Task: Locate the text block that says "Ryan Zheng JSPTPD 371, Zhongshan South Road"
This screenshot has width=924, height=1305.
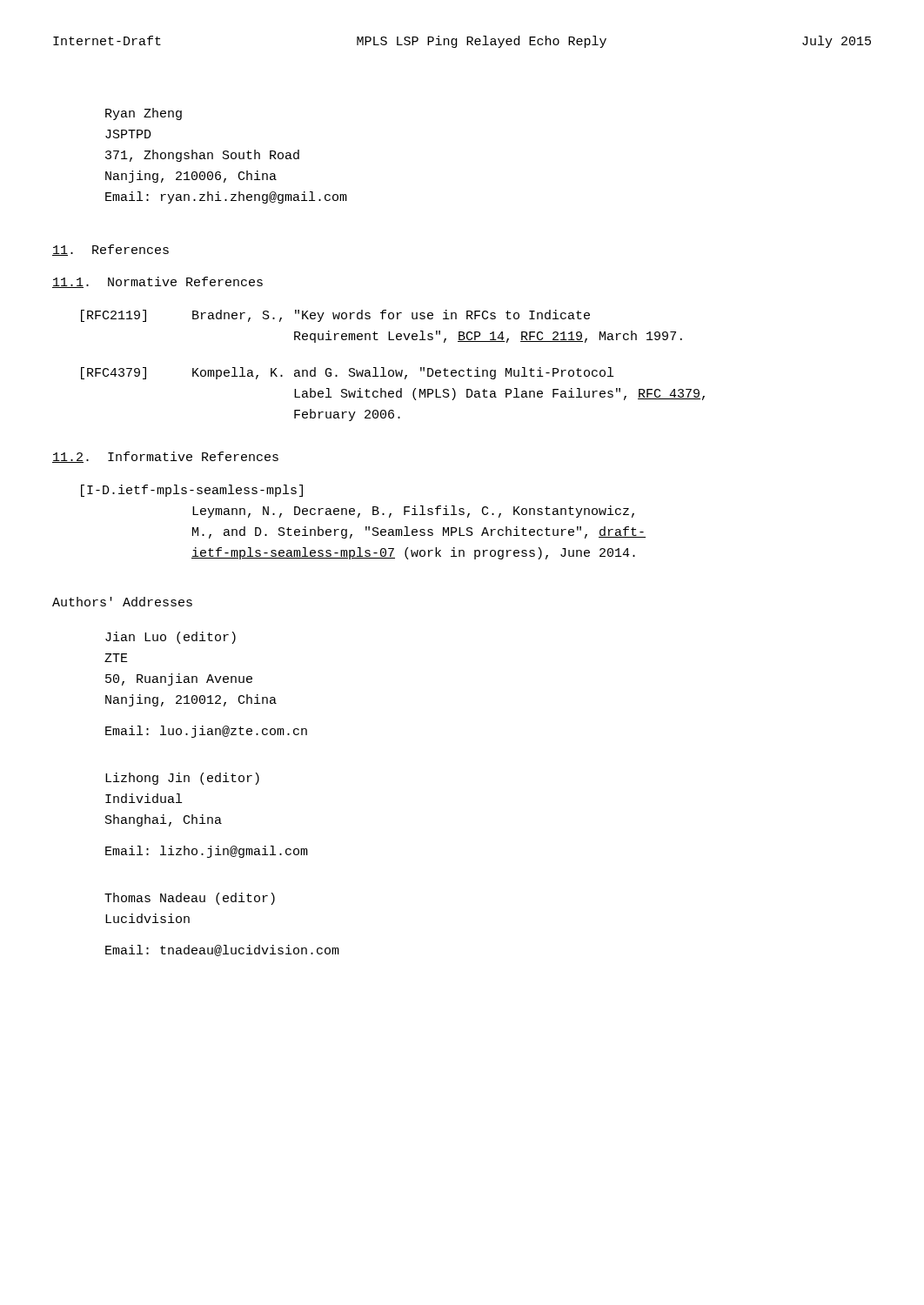Action: click(226, 156)
